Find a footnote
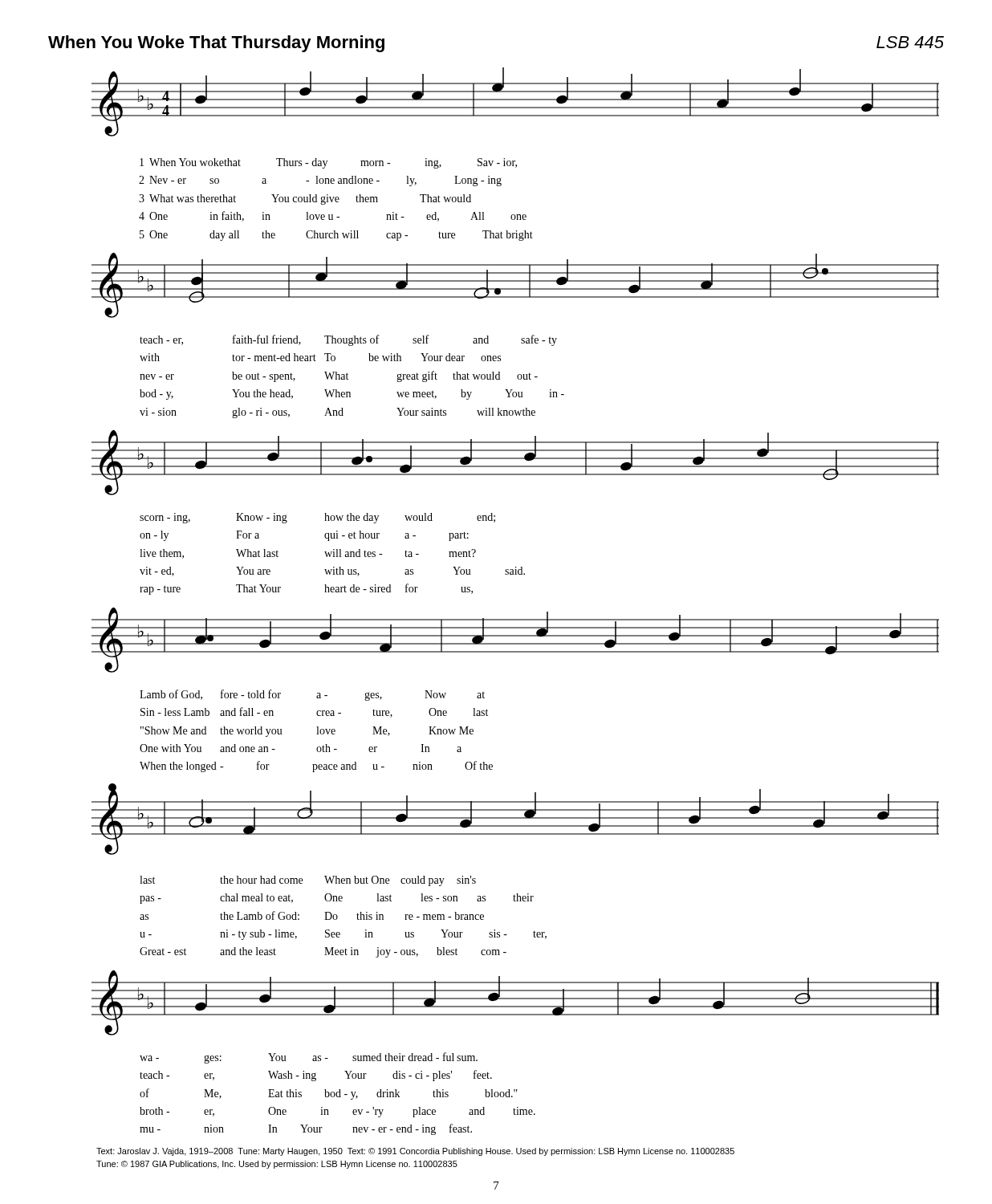The width and height of the screenshot is (992, 1204). tap(415, 1157)
